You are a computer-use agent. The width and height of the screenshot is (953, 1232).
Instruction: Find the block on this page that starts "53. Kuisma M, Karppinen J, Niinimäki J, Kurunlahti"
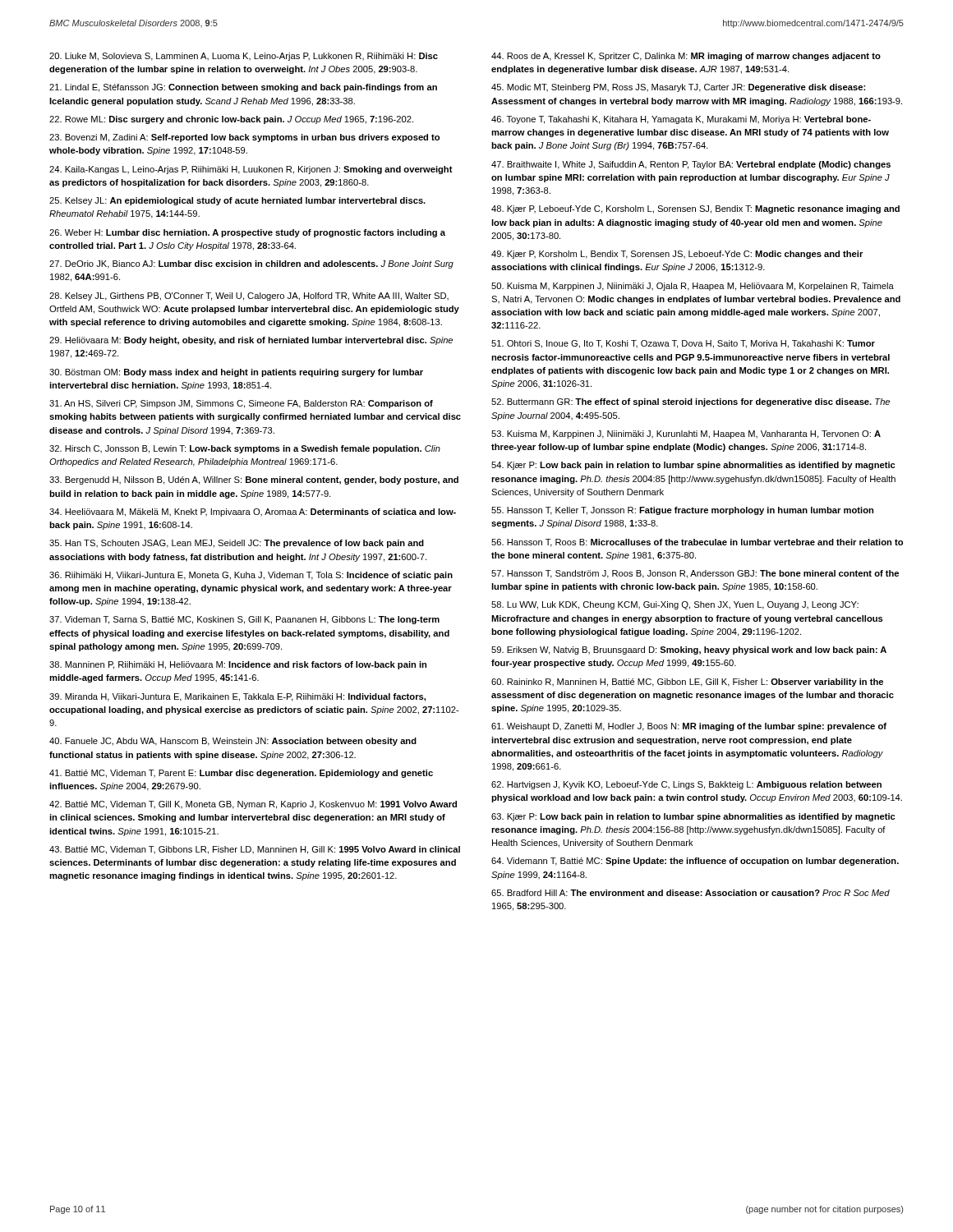click(686, 440)
